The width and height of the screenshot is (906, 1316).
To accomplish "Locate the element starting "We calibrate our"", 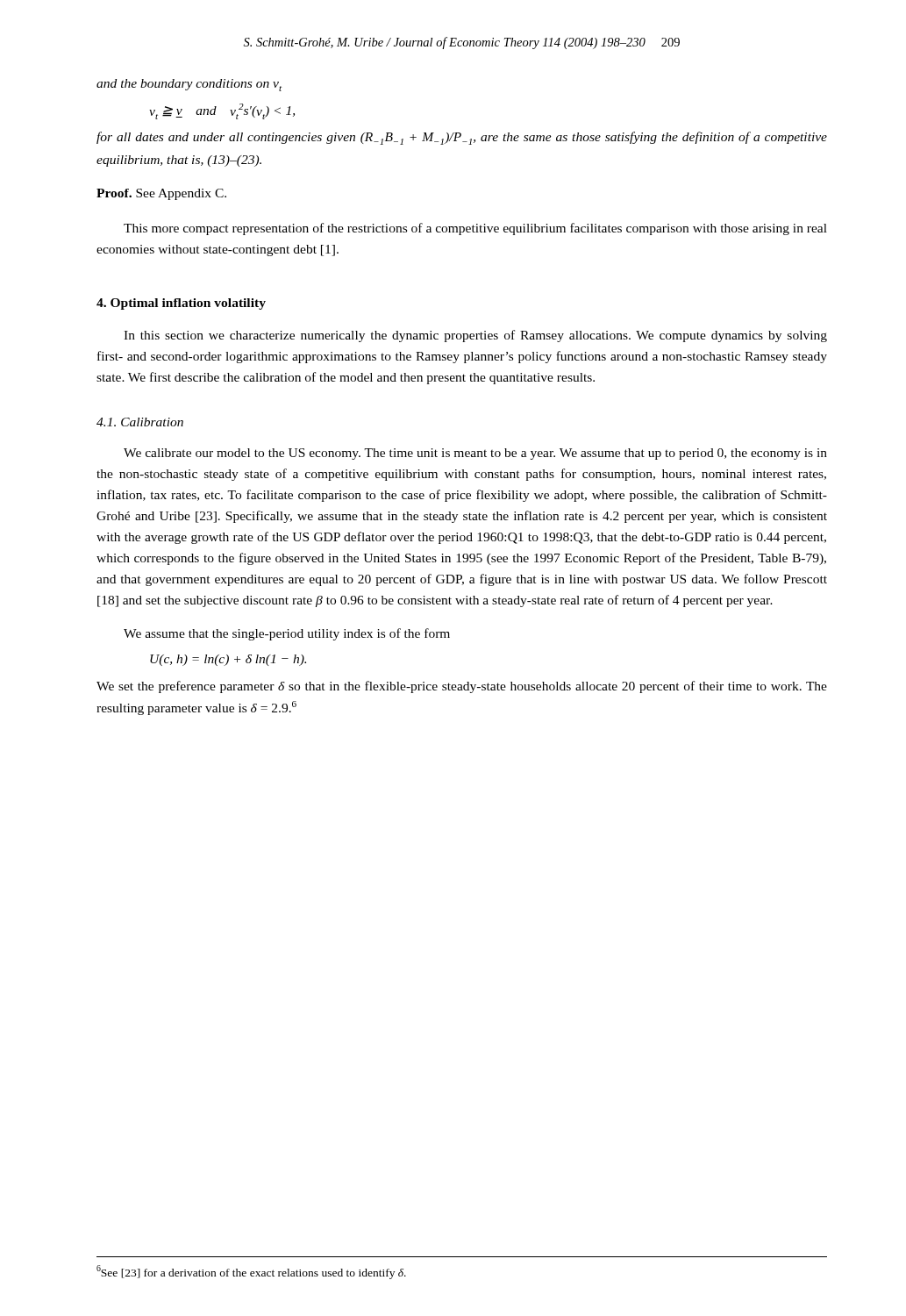I will (x=462, y=526).
